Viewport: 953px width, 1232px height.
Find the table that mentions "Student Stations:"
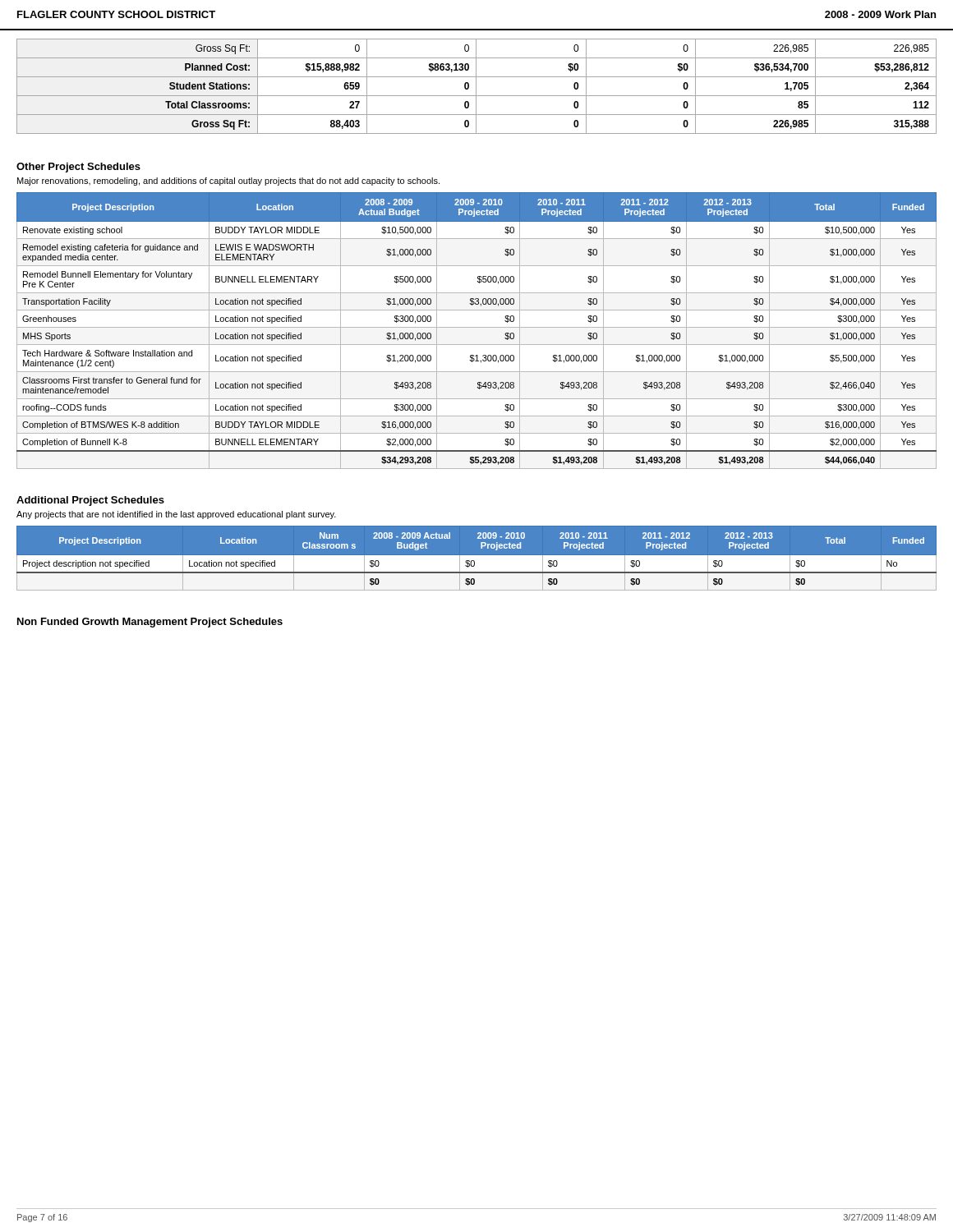476,86
